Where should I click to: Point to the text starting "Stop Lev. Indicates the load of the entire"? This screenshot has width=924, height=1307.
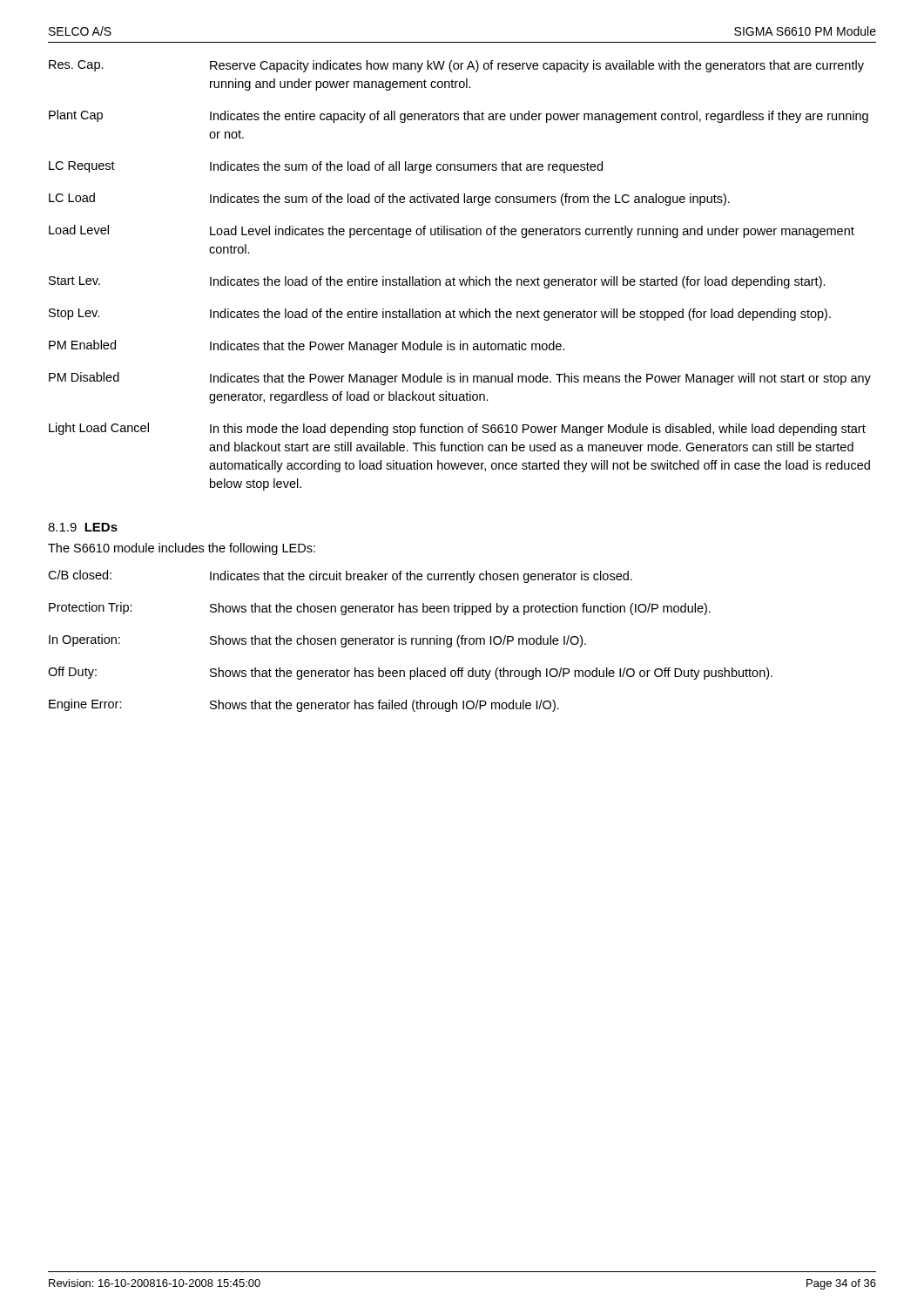462,314
